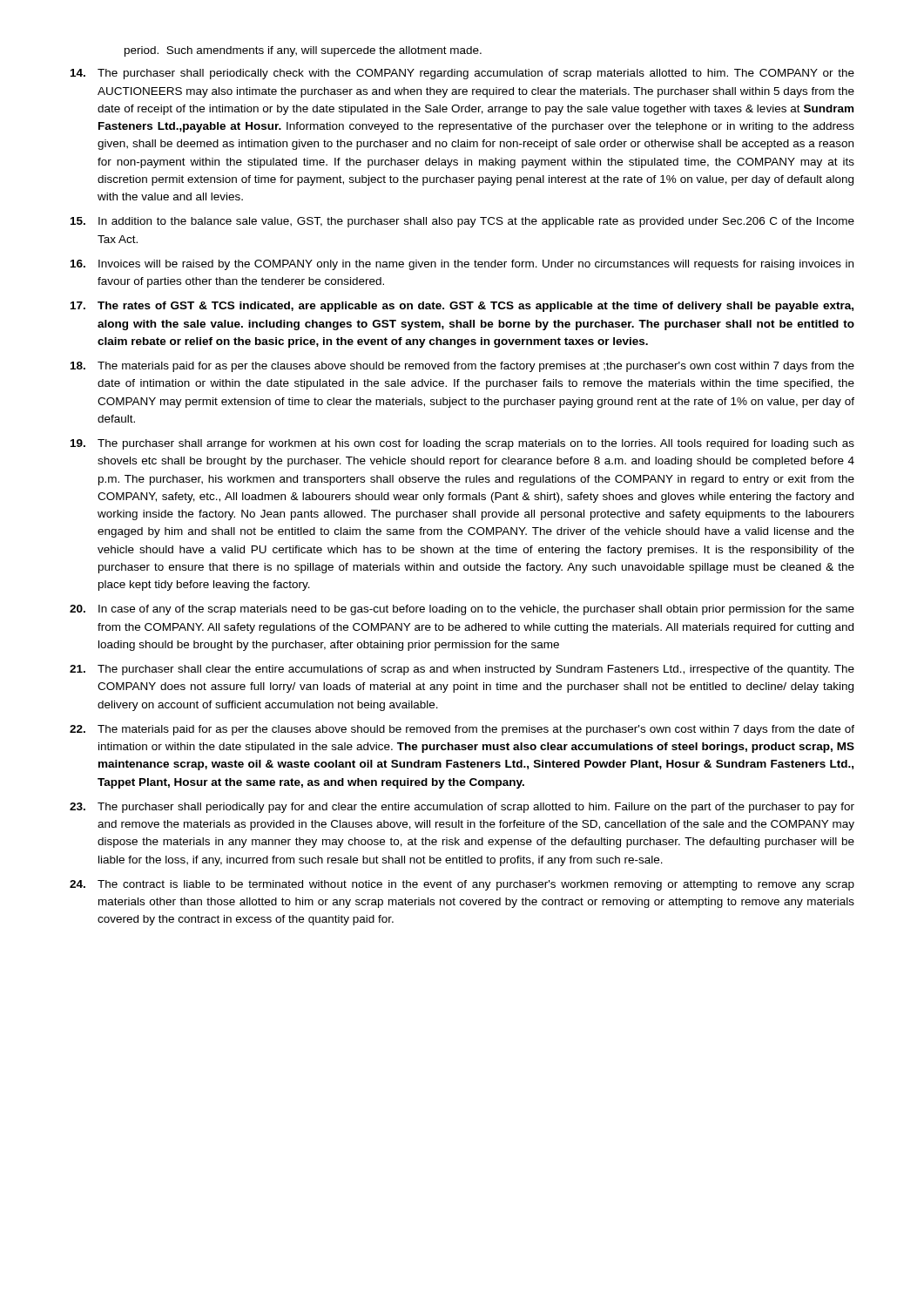Select the list item with the text "16. Invoices will be raised by the"
924x1307 pixels.
pos(462,273)
